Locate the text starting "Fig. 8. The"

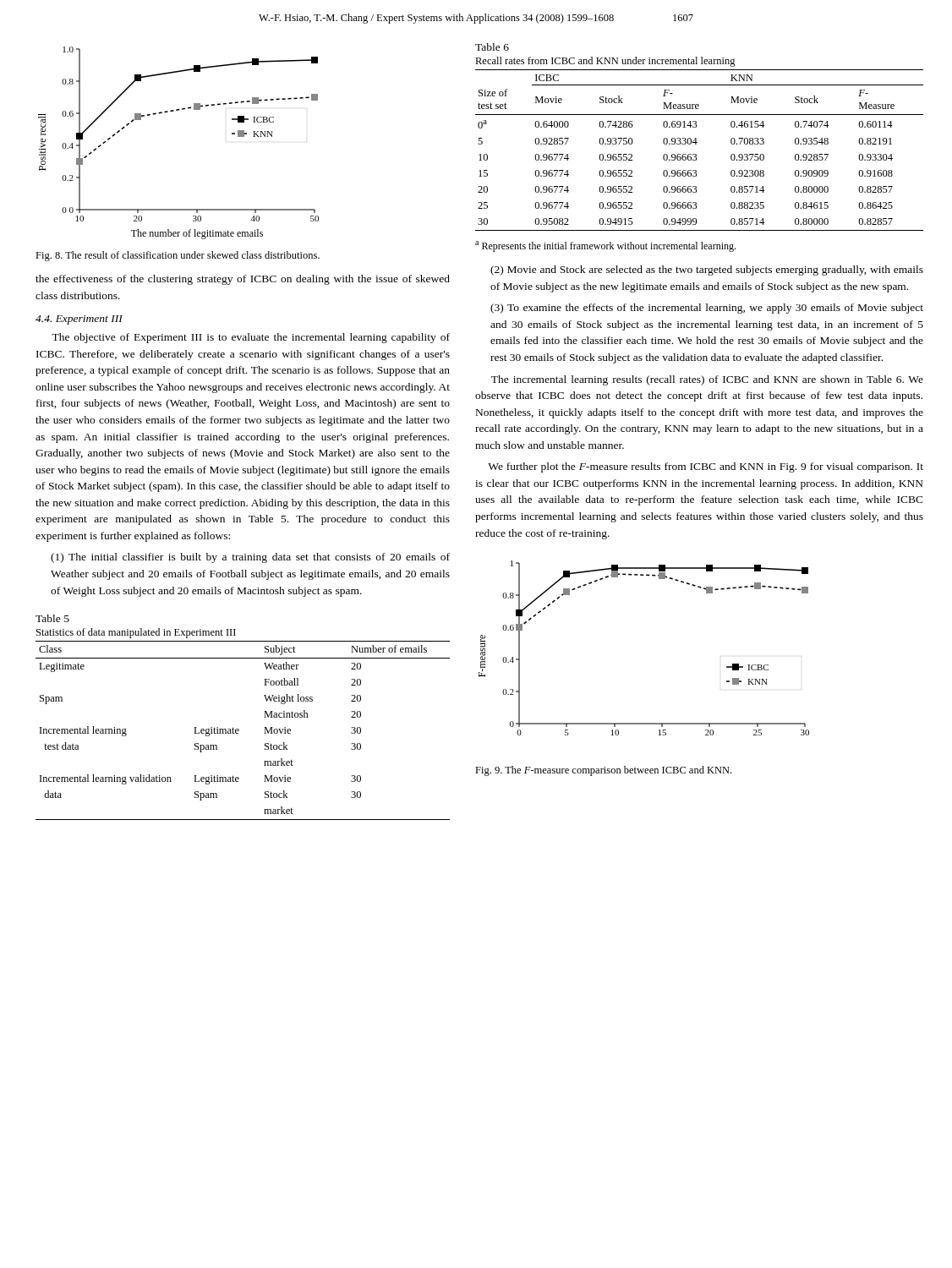[178, 255]
